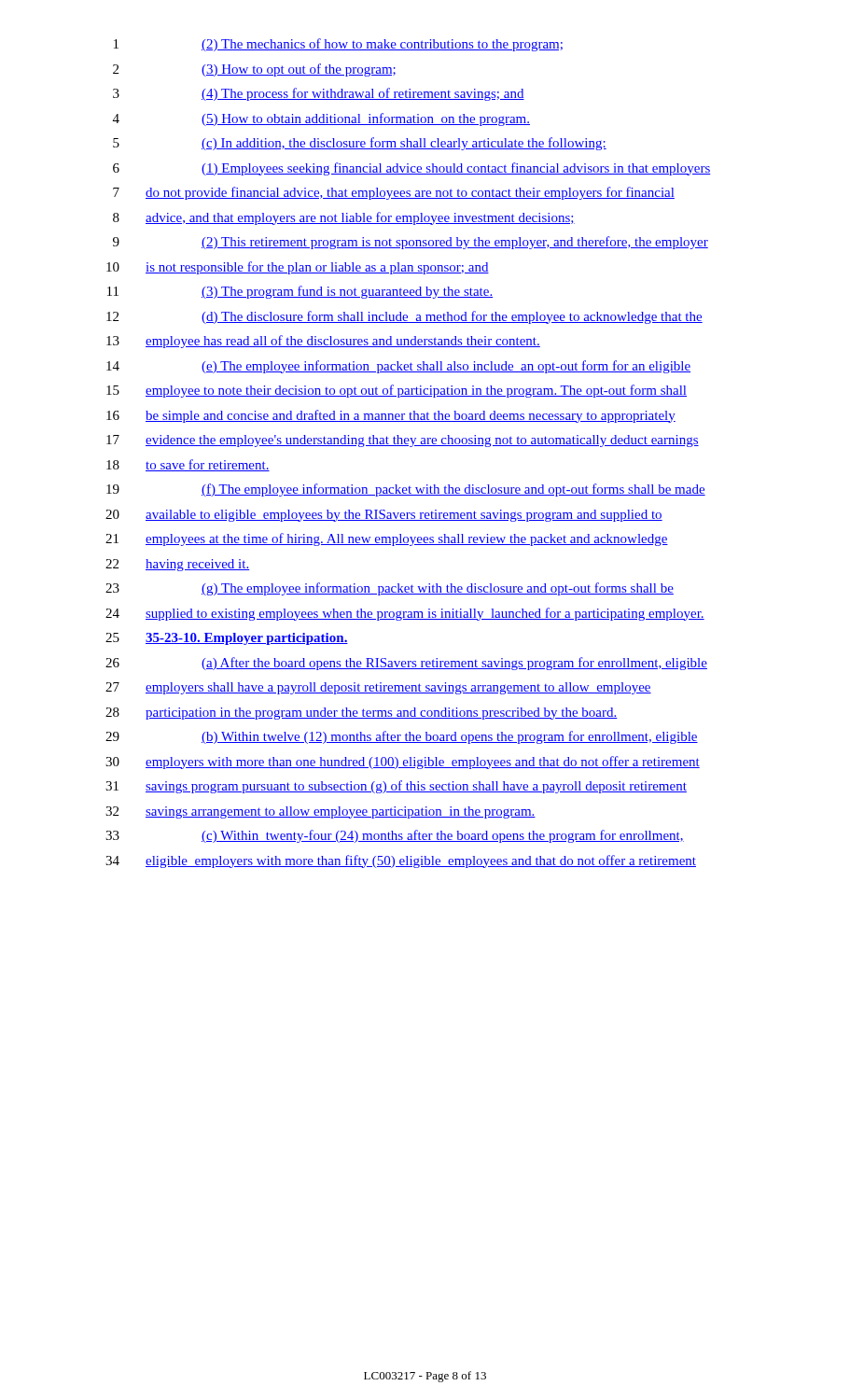Click on the region starting "6 (1) Employees seeking financial advice should contact"
The width and height of the screenshot is (850, 1400).
(434, 168)
